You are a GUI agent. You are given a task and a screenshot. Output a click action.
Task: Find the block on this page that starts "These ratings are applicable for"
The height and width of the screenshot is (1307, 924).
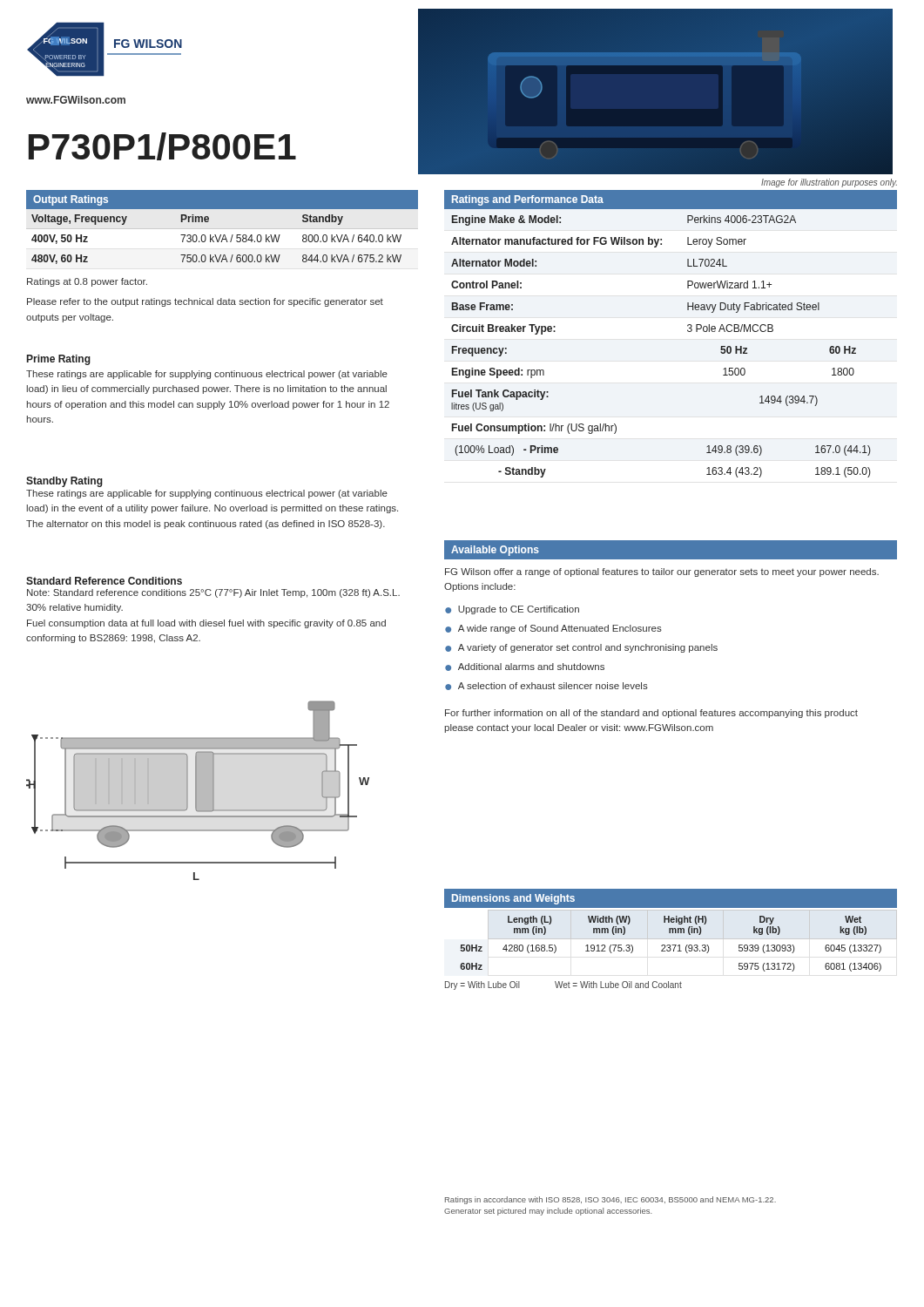tap(213, 508)
